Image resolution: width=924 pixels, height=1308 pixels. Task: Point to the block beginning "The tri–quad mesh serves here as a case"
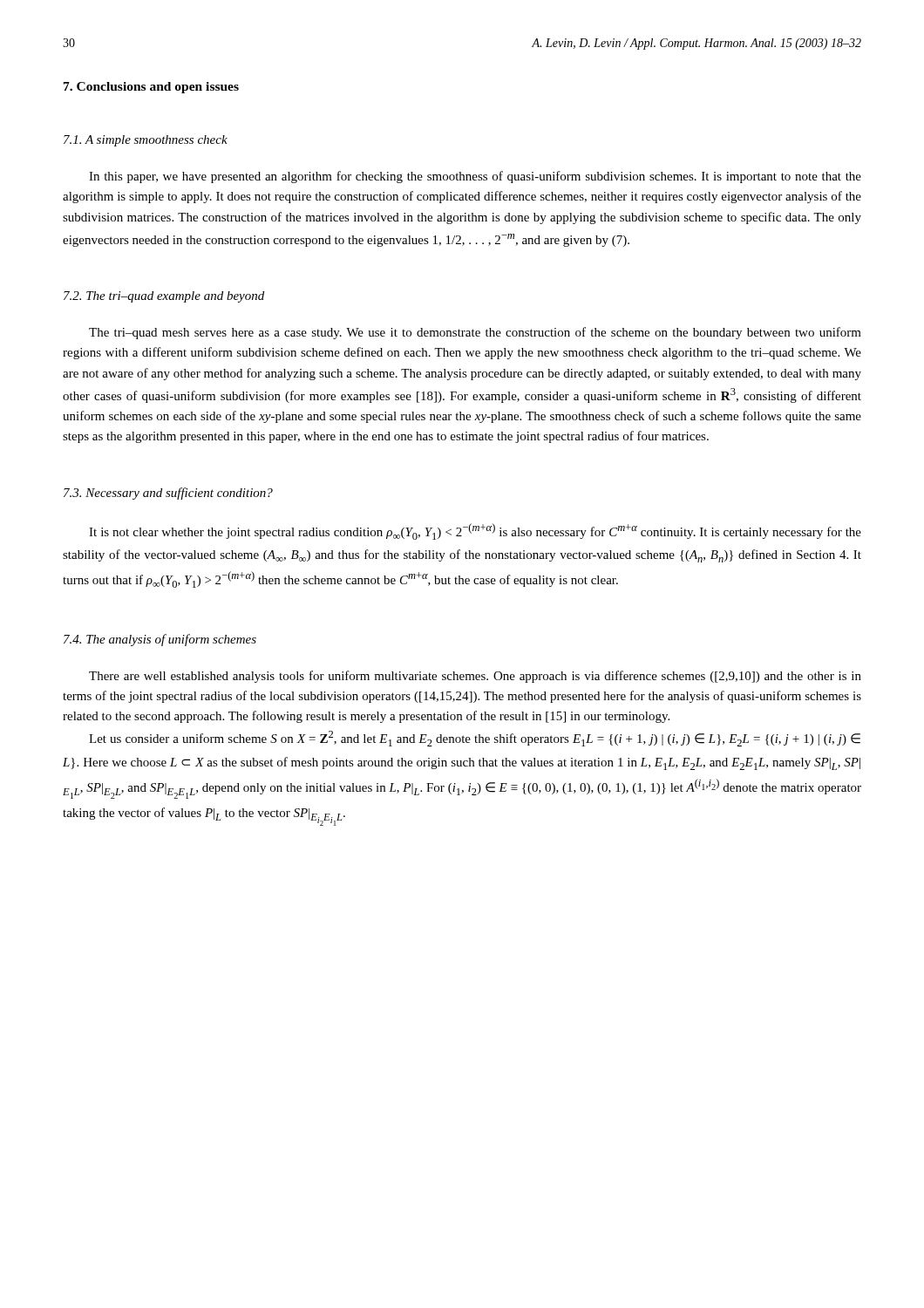point(462,384)
